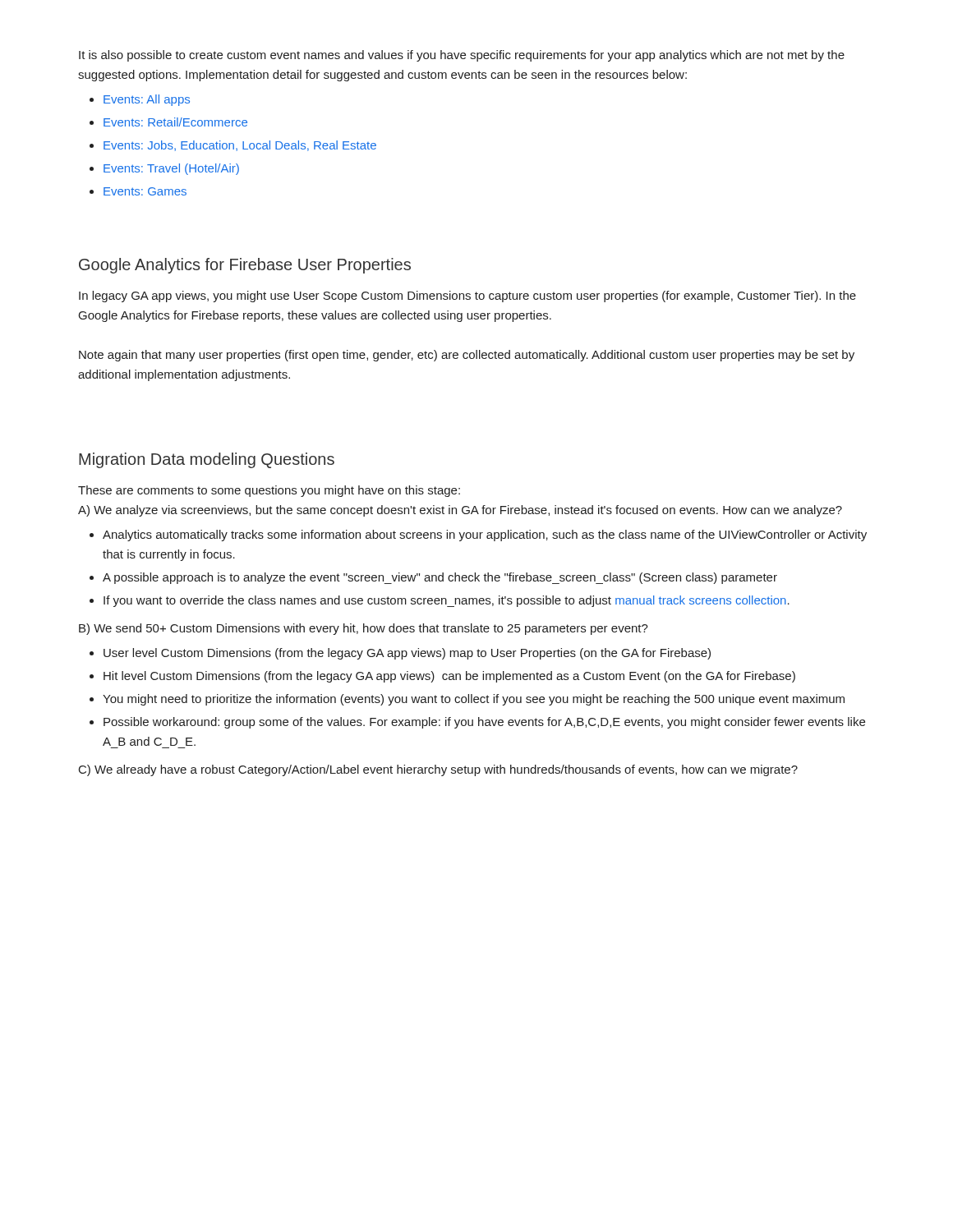Where is the passage that starts "If you want to override"?
Viewport: 953px width, 1232px height.
click(446, 600)
